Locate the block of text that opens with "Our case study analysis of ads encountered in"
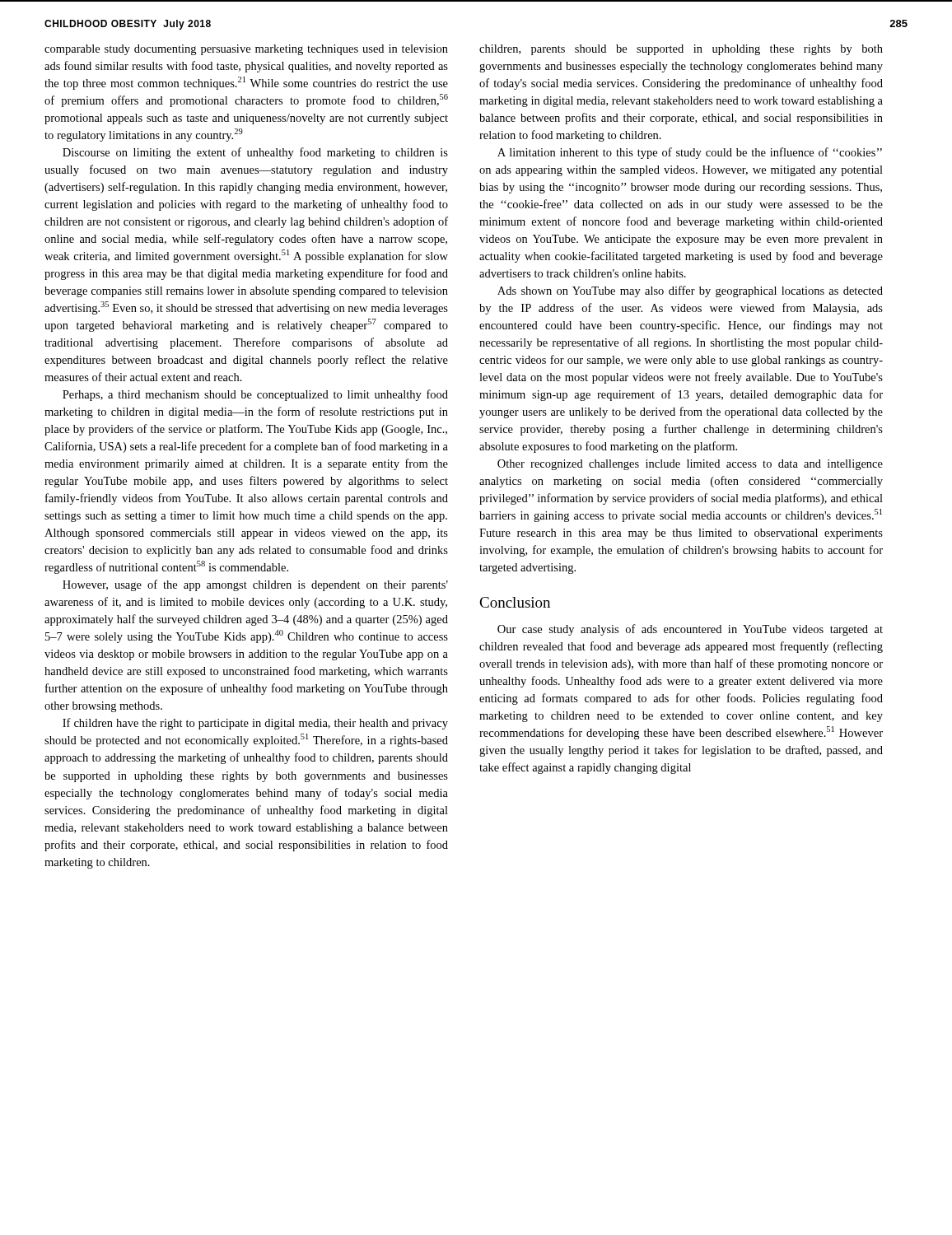Screen dimensions: 1235x952 [681, 699]
